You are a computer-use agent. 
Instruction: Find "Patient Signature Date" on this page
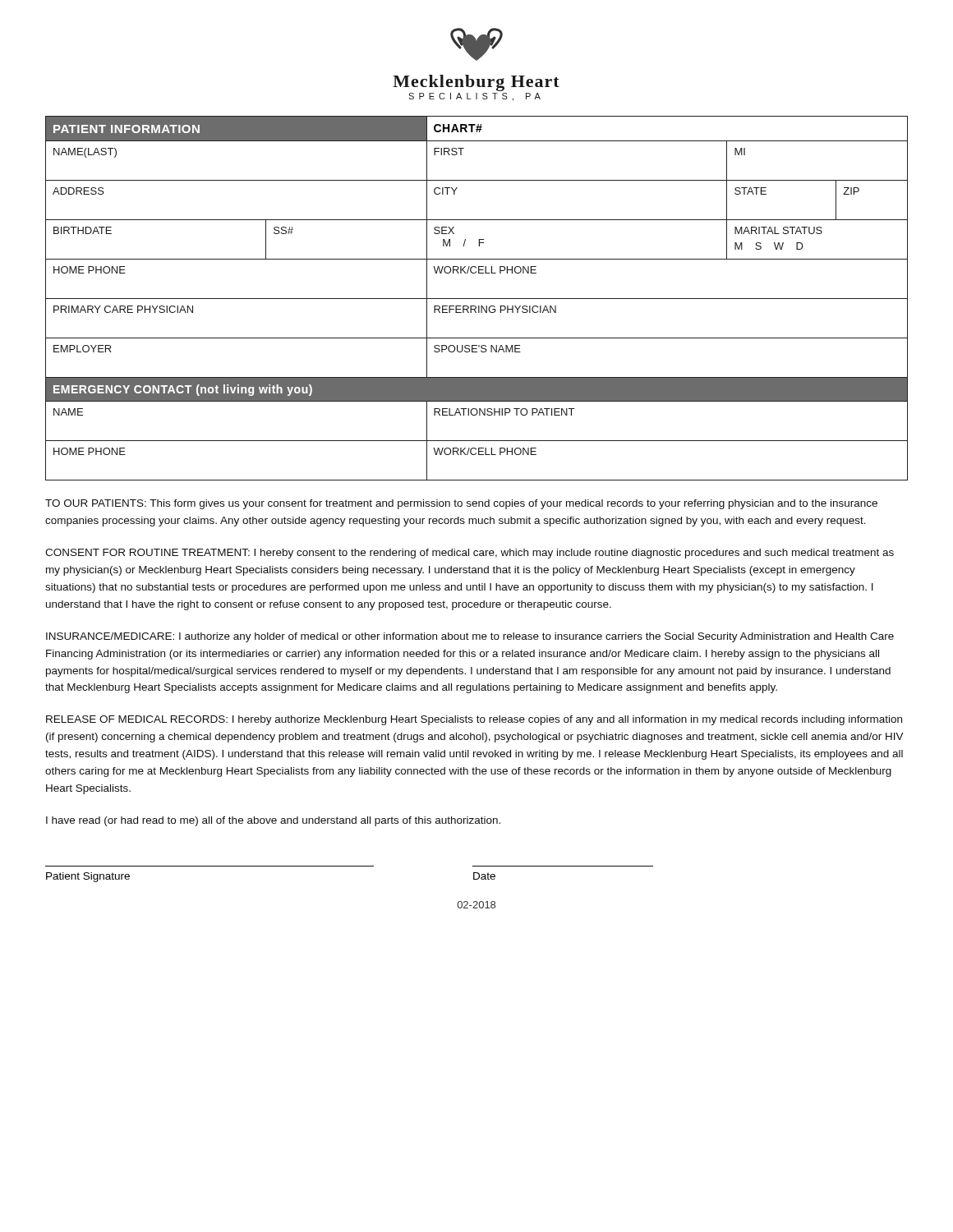[x=374, y=874]
